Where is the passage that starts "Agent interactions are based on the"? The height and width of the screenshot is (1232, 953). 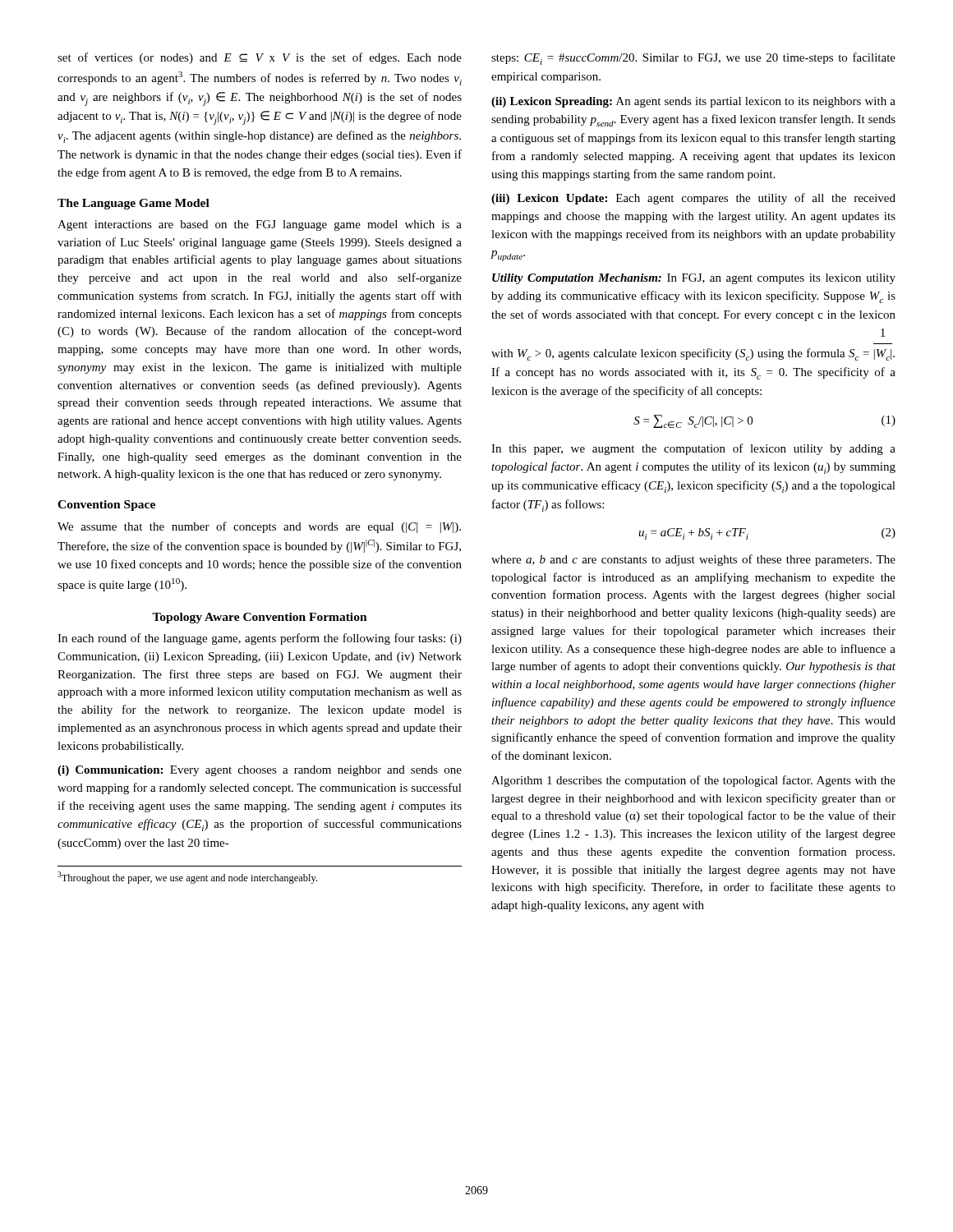click(x=260, y=350)
